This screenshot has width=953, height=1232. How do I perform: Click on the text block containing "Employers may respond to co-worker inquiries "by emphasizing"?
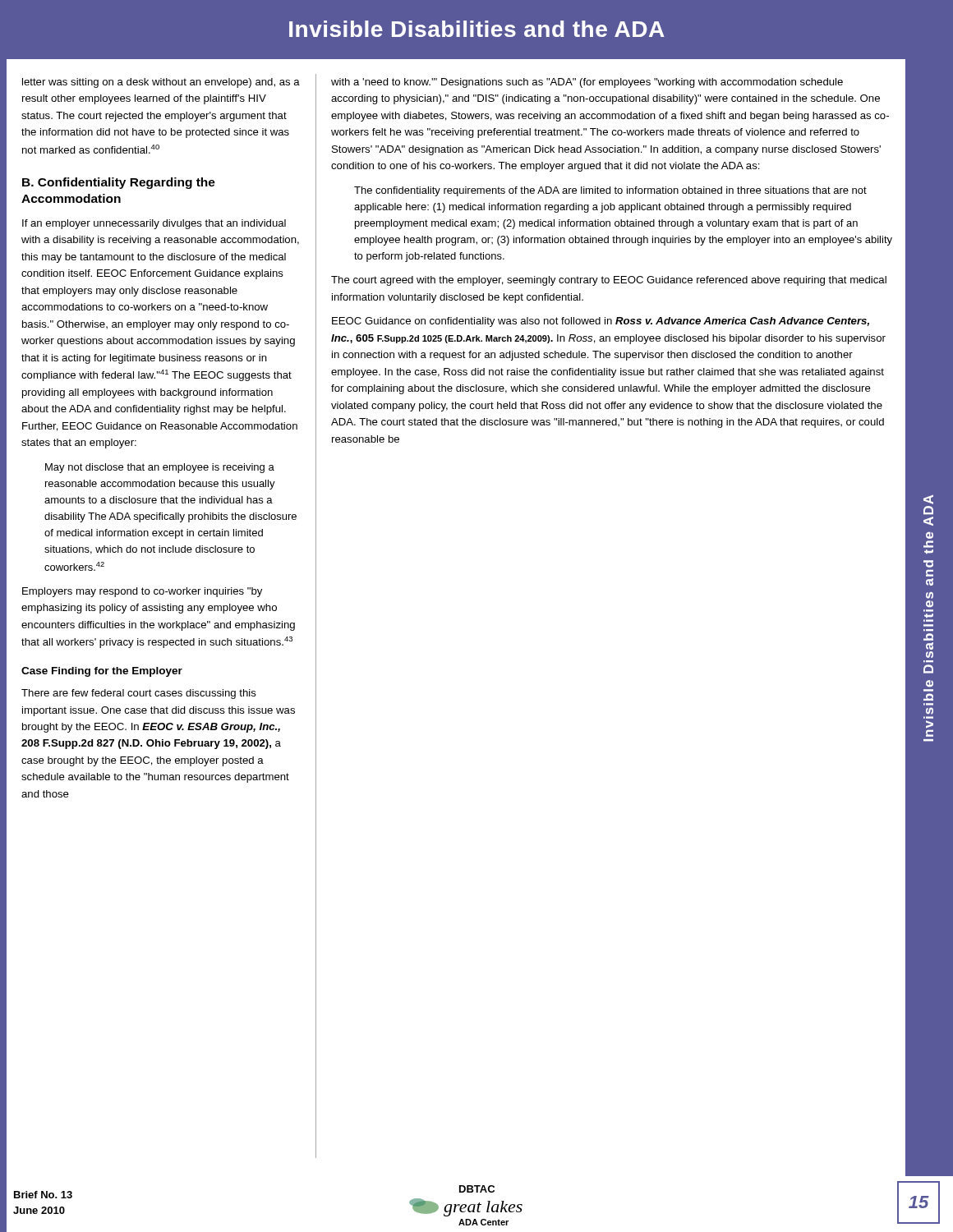coord(161,617)
